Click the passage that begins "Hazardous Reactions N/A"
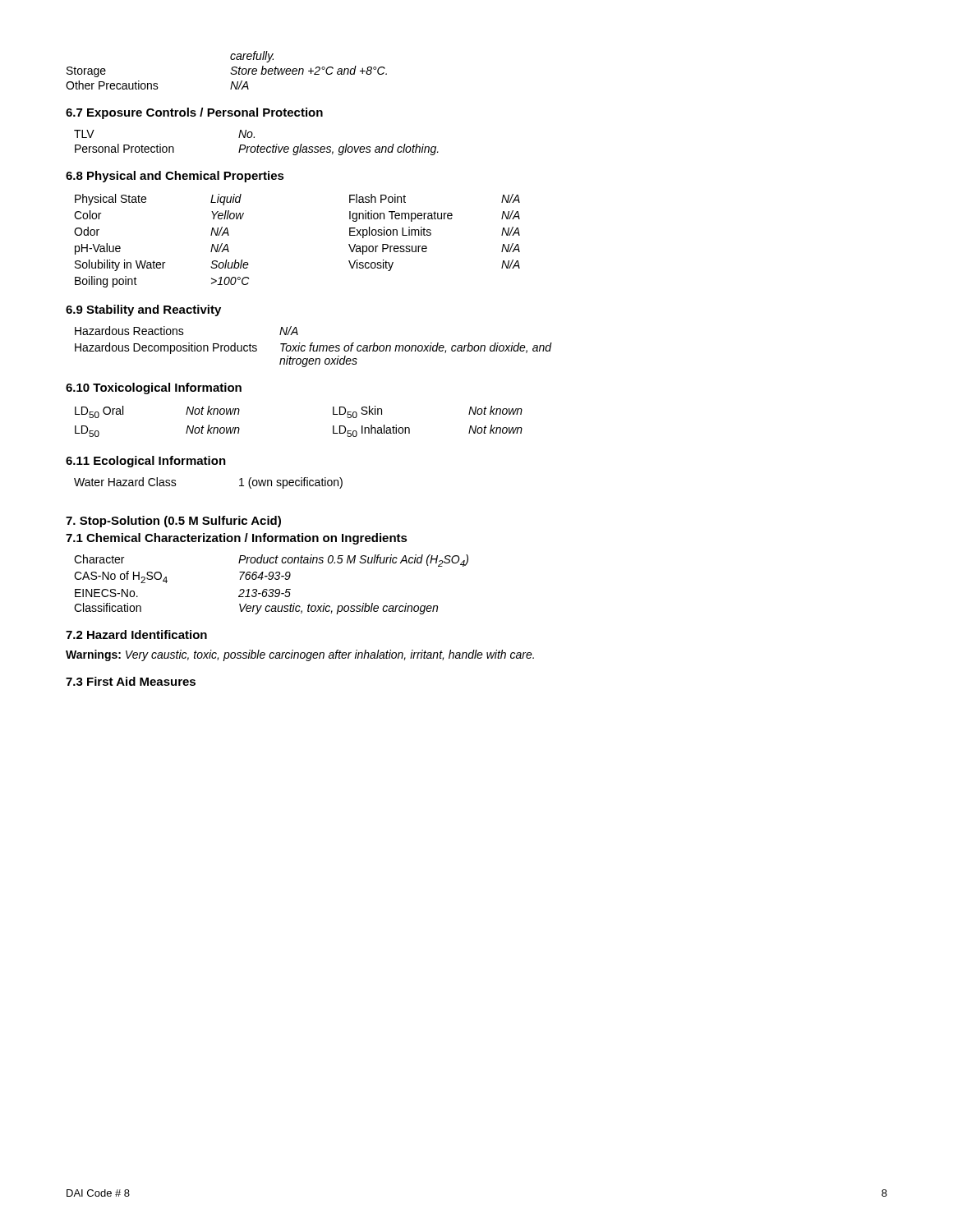This screenshot has width=953, height=1232. click(x=481, y=346)
